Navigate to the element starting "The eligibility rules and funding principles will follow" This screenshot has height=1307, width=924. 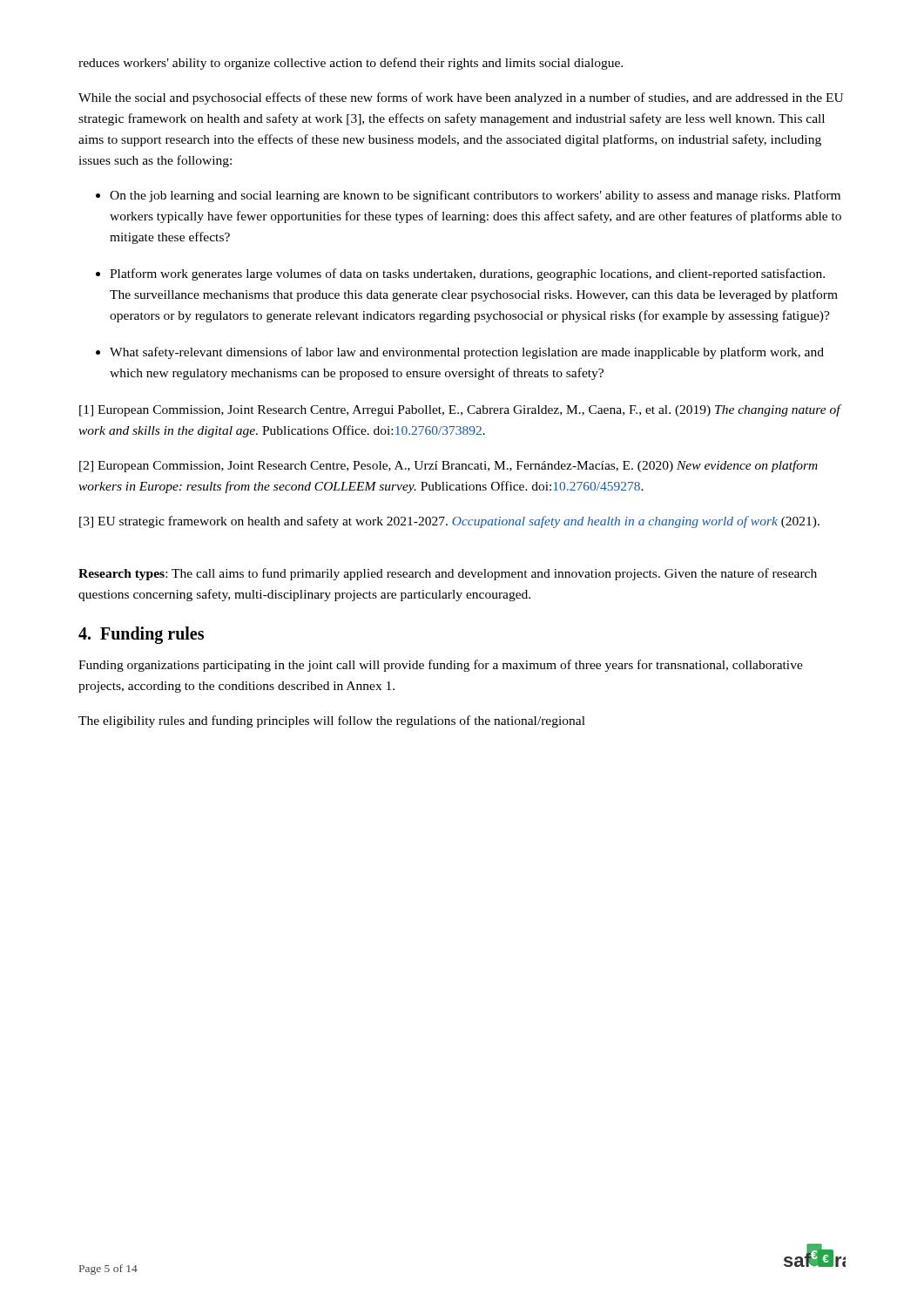point(462,721)
